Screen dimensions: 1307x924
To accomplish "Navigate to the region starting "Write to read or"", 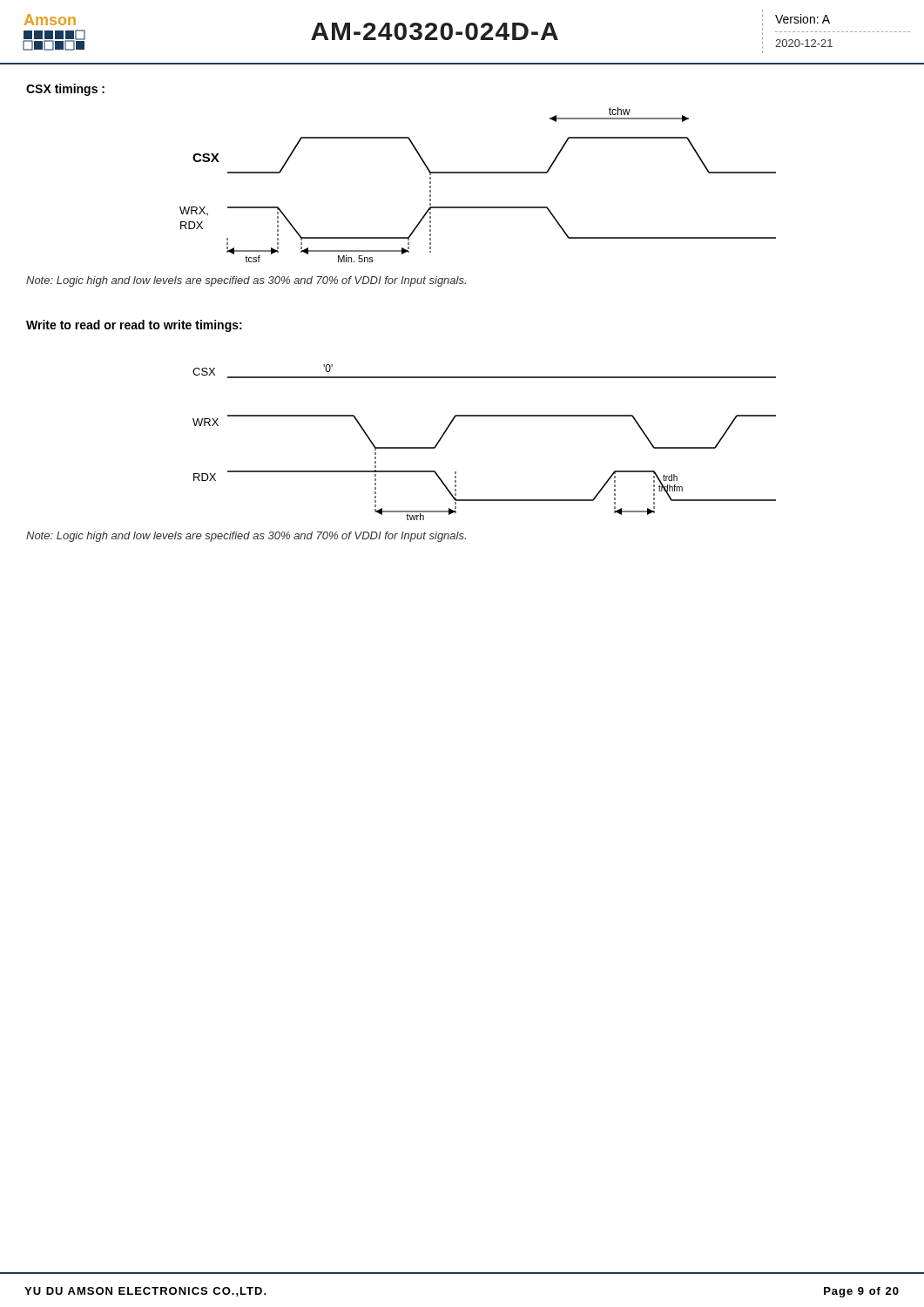I will (x=134, y=325).
